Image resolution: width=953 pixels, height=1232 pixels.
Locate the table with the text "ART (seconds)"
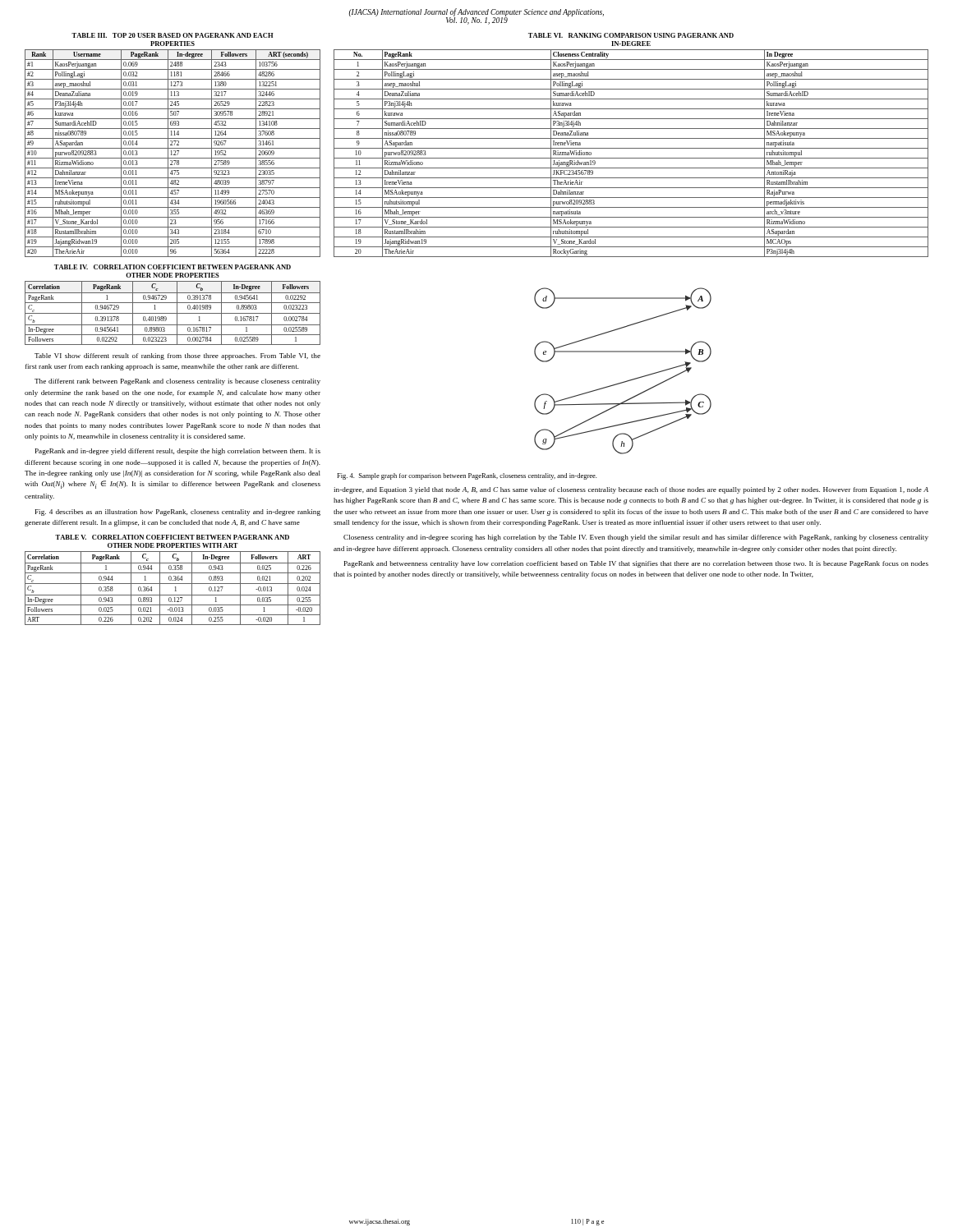pyautogui.click(x=173, y=153)
